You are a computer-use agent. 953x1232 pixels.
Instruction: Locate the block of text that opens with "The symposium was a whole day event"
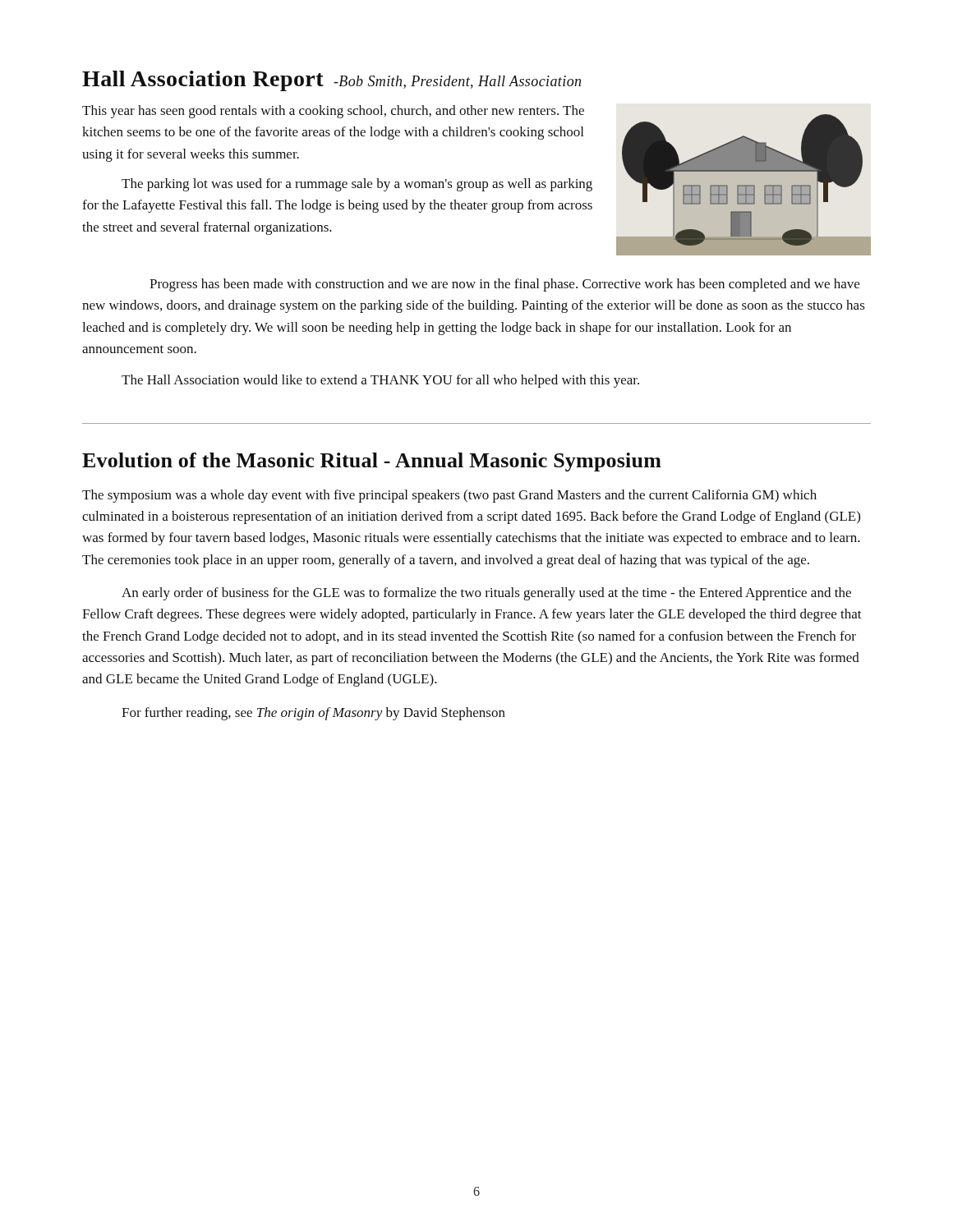(x=472, y=527)
